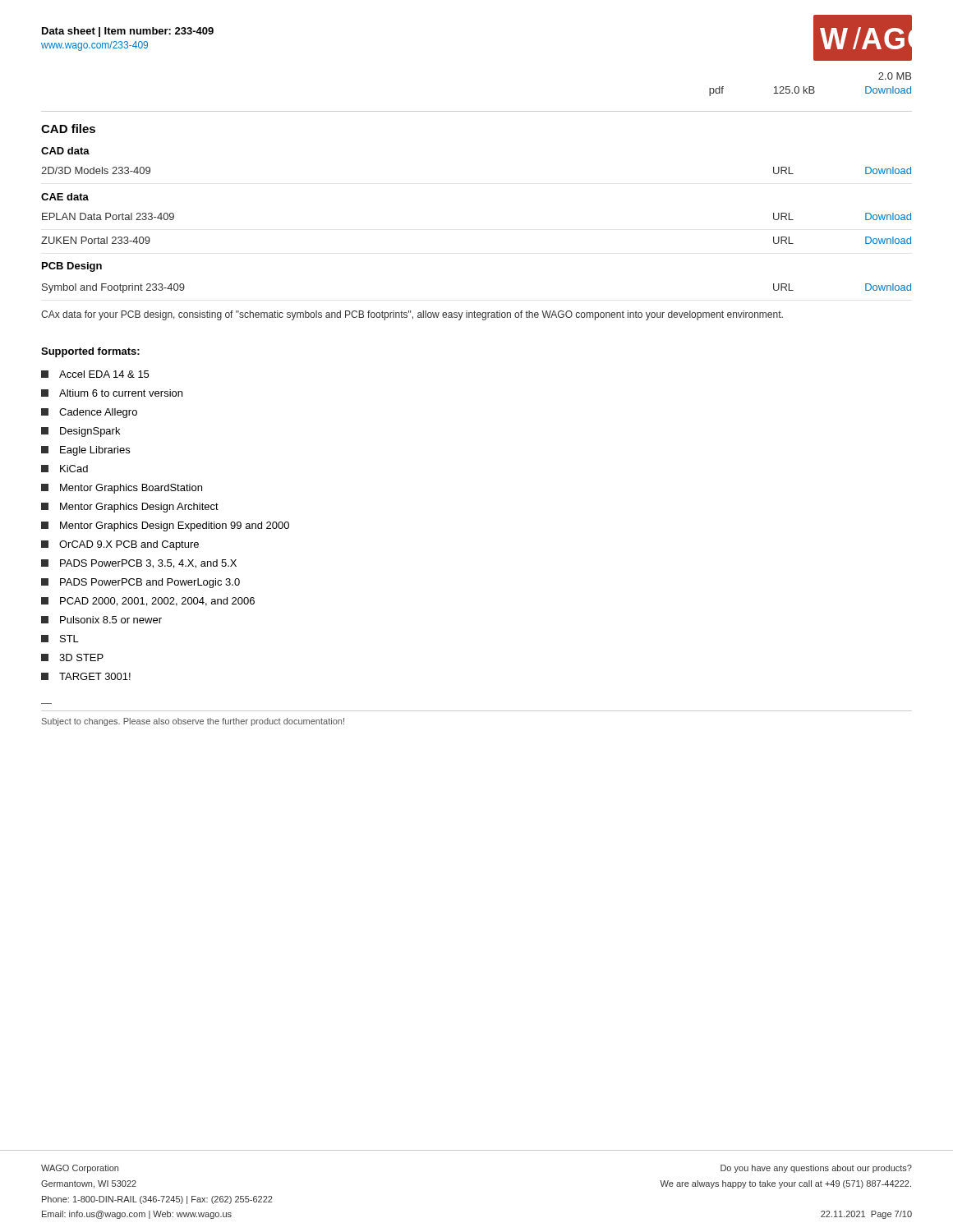953x1232 pixels.
Task: Select the list item that reads "PCAD 2000, 2001, 2002, 2004,"
Action: [148, 601]
